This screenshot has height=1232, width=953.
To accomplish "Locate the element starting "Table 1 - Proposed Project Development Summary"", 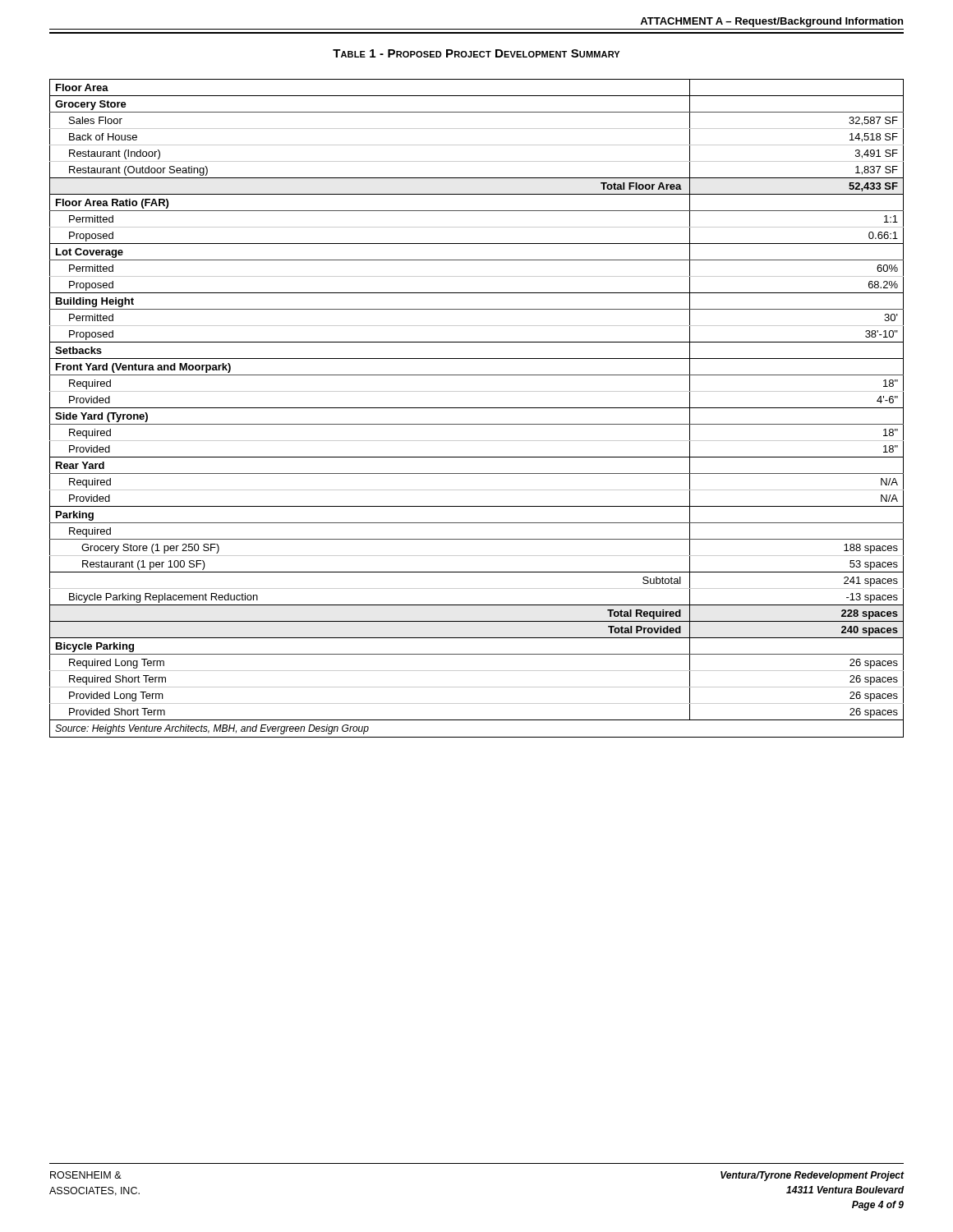I will click(476, 53).
